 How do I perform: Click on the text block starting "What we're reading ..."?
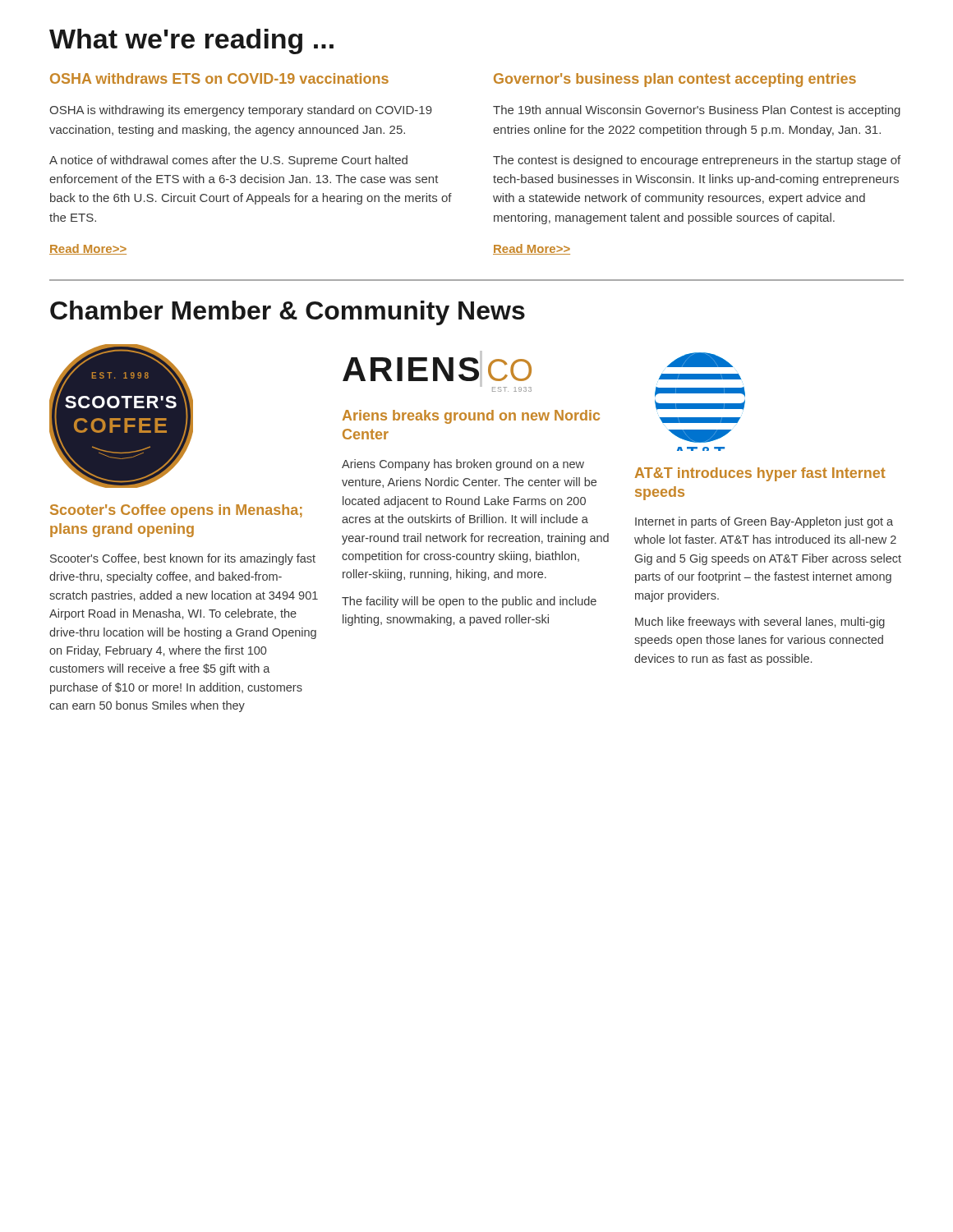(192, 39)
